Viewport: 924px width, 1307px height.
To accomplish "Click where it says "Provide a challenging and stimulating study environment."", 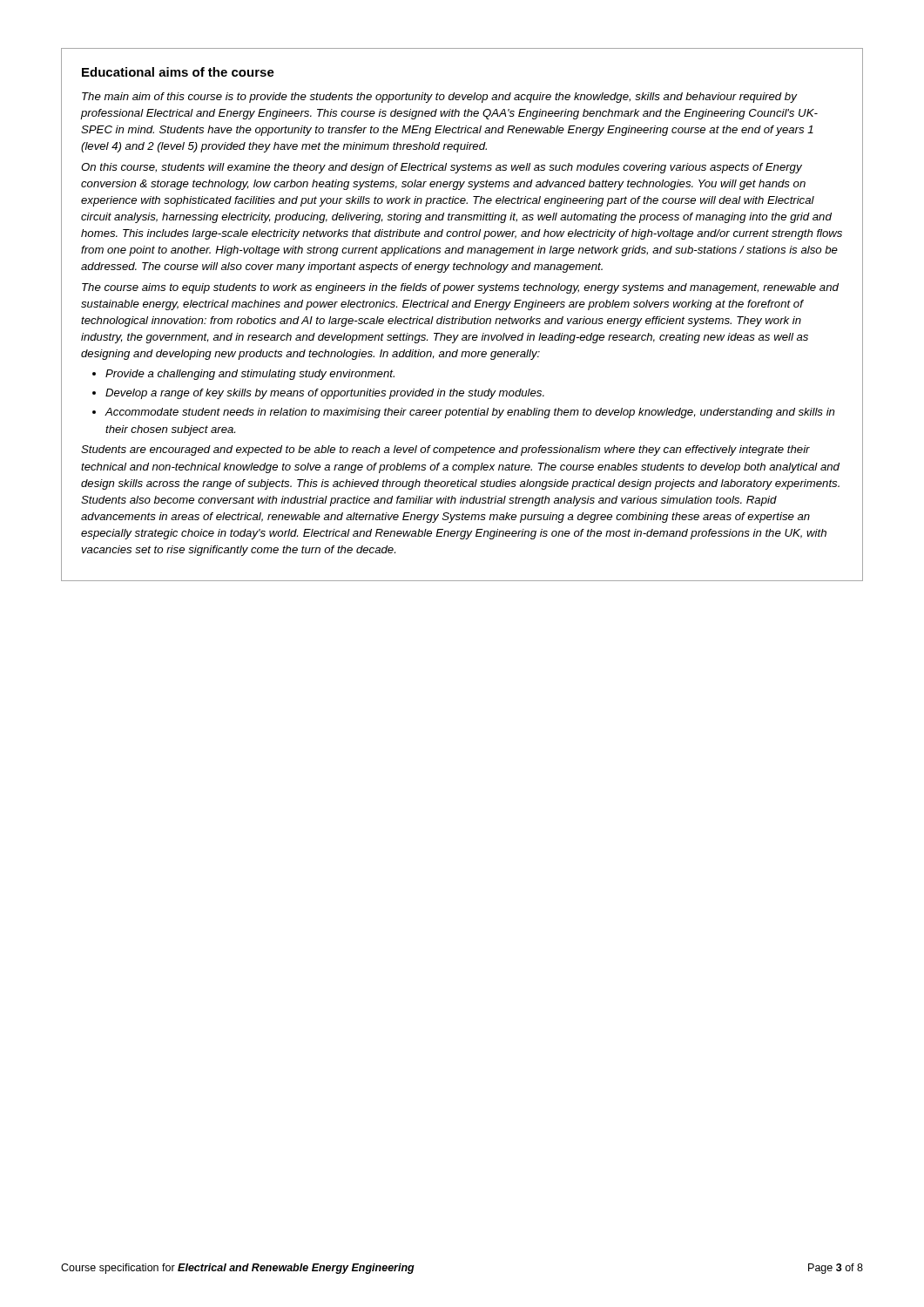I will point(251,374).
